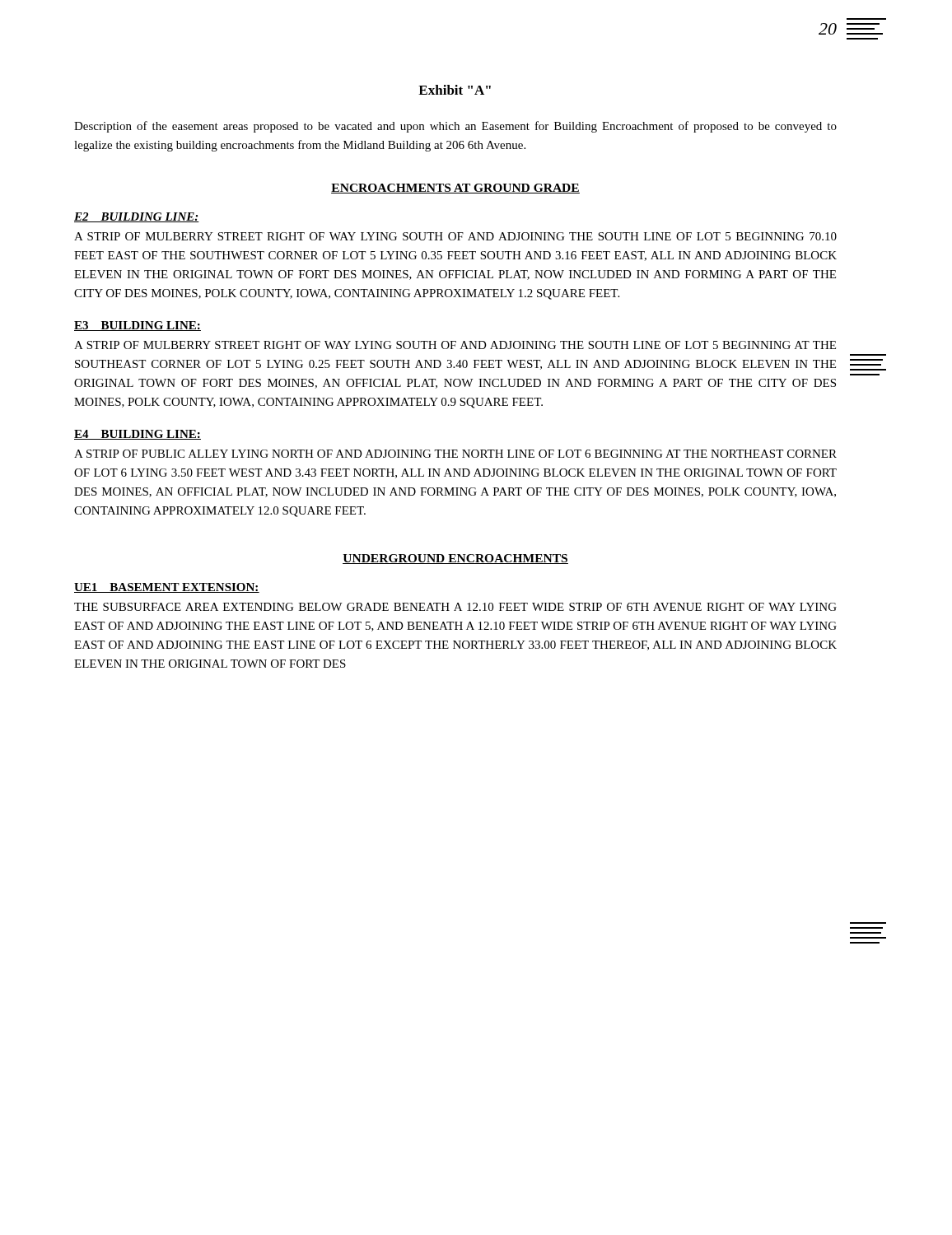952x1235 pixels.
Task: Find the text block that reads "THE SUBSURFACE AREA EXTENDING BELOW GRADE"
Action: click(455, 635)
